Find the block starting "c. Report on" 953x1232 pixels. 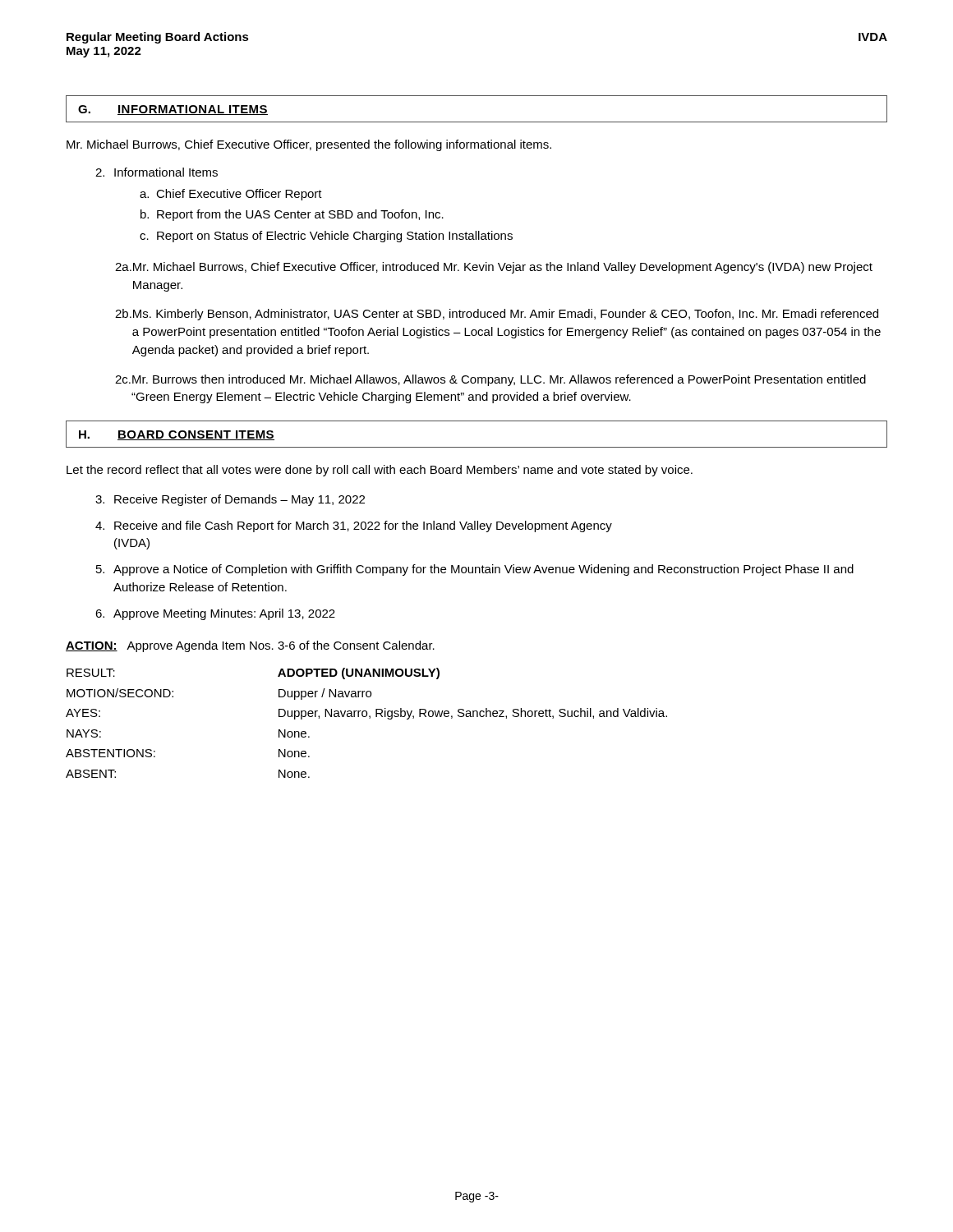(476, 236)
